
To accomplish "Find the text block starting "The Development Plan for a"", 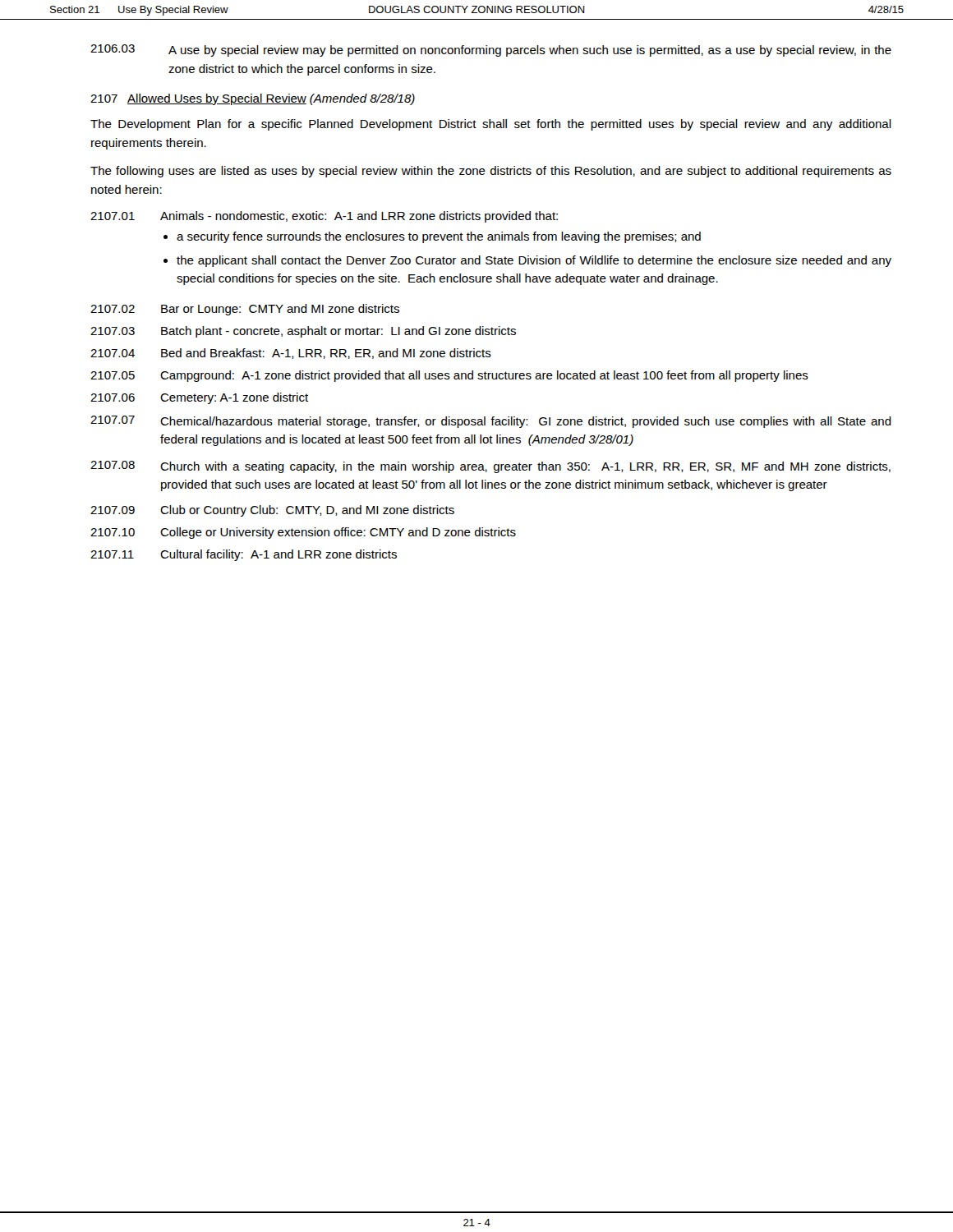I will [x=491, y=133].
